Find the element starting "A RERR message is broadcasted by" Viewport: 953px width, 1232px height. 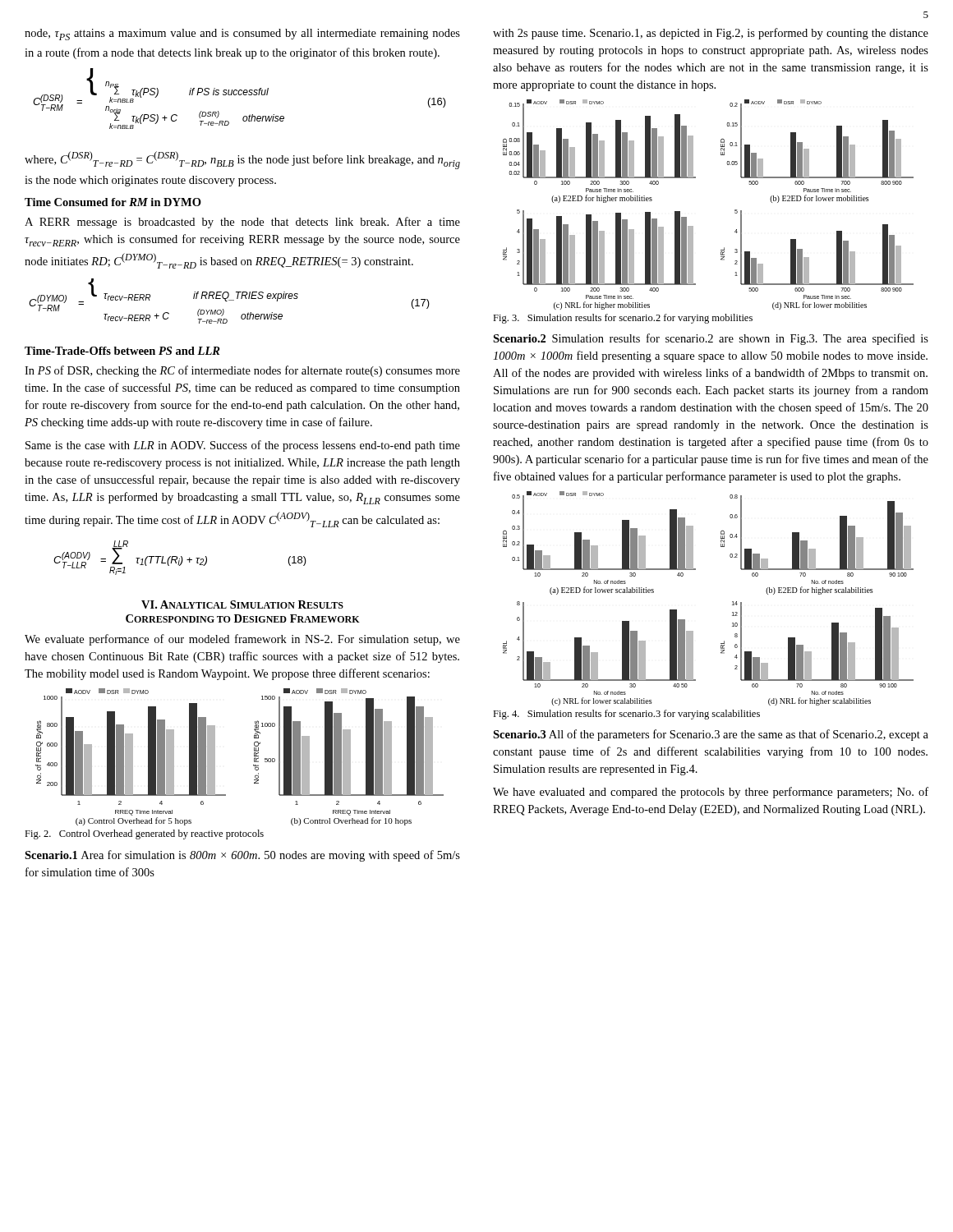(x=242, y=243)
